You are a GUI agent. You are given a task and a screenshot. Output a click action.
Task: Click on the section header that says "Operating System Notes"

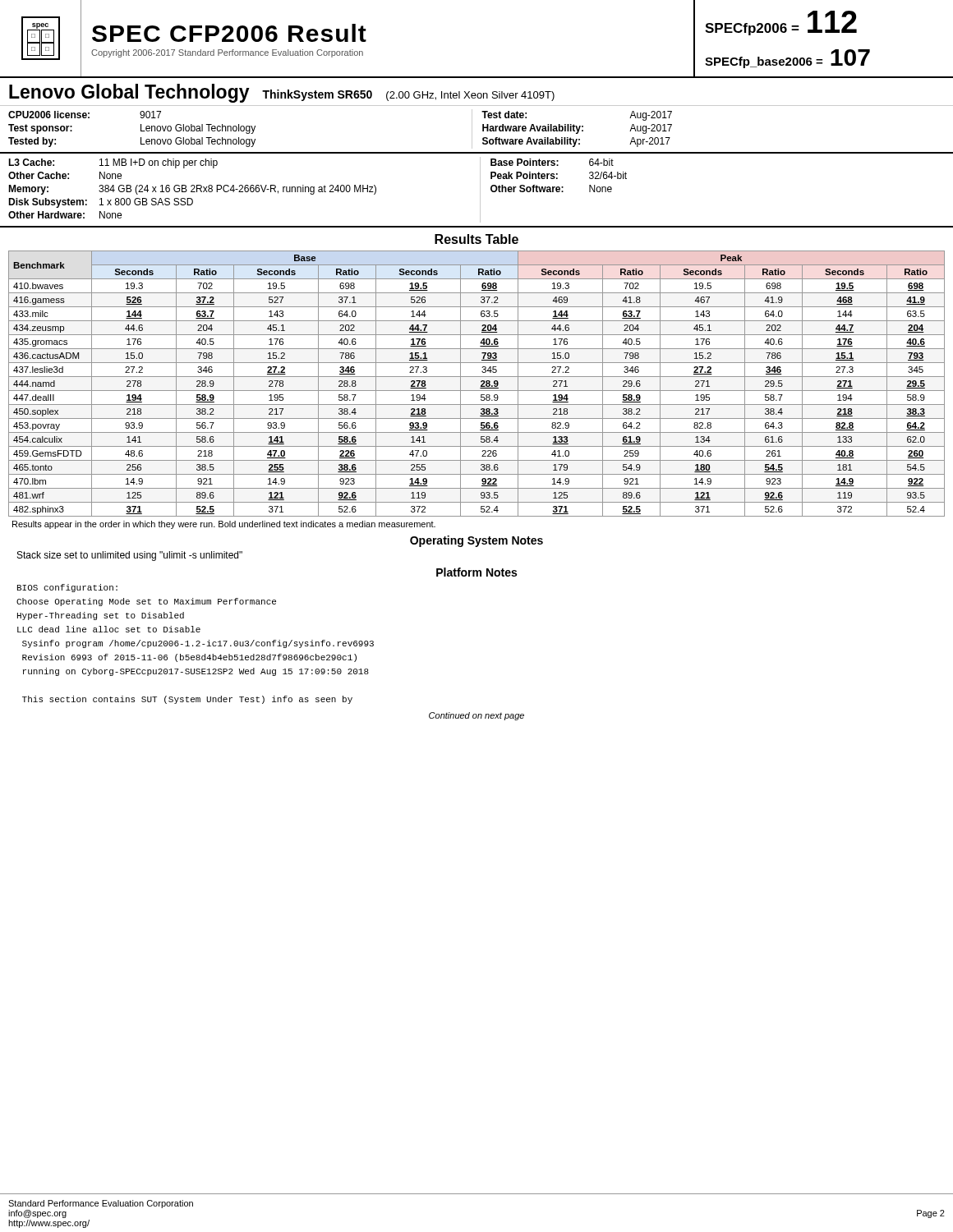click(476, 540)
